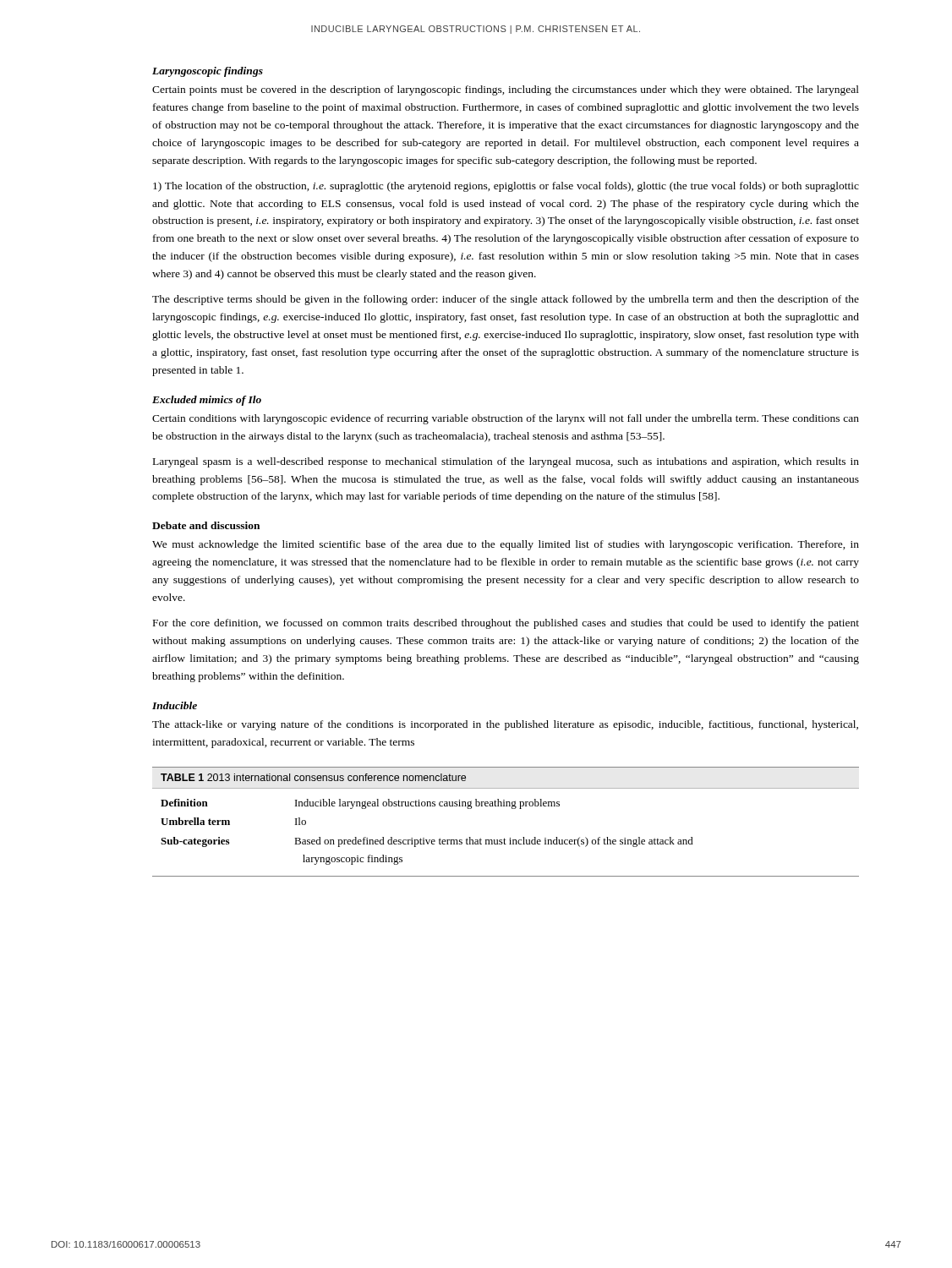Image resolution: width=952 pixels, height=1268 pixels.
Task: Find the section header that reads "Debate and discussion"
Action: [x=206, y=526]
